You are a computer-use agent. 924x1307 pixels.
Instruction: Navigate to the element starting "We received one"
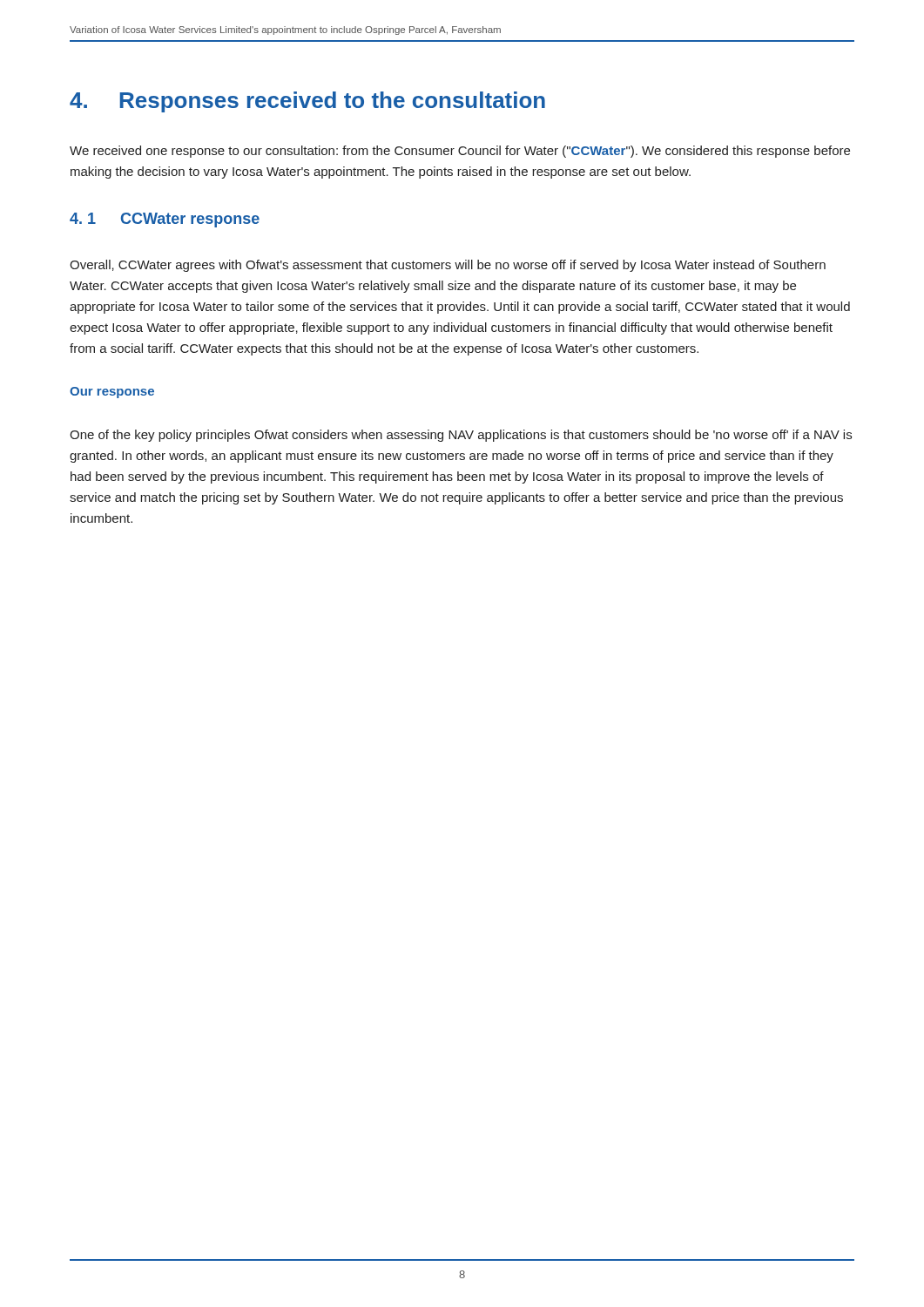click(460, 161)
